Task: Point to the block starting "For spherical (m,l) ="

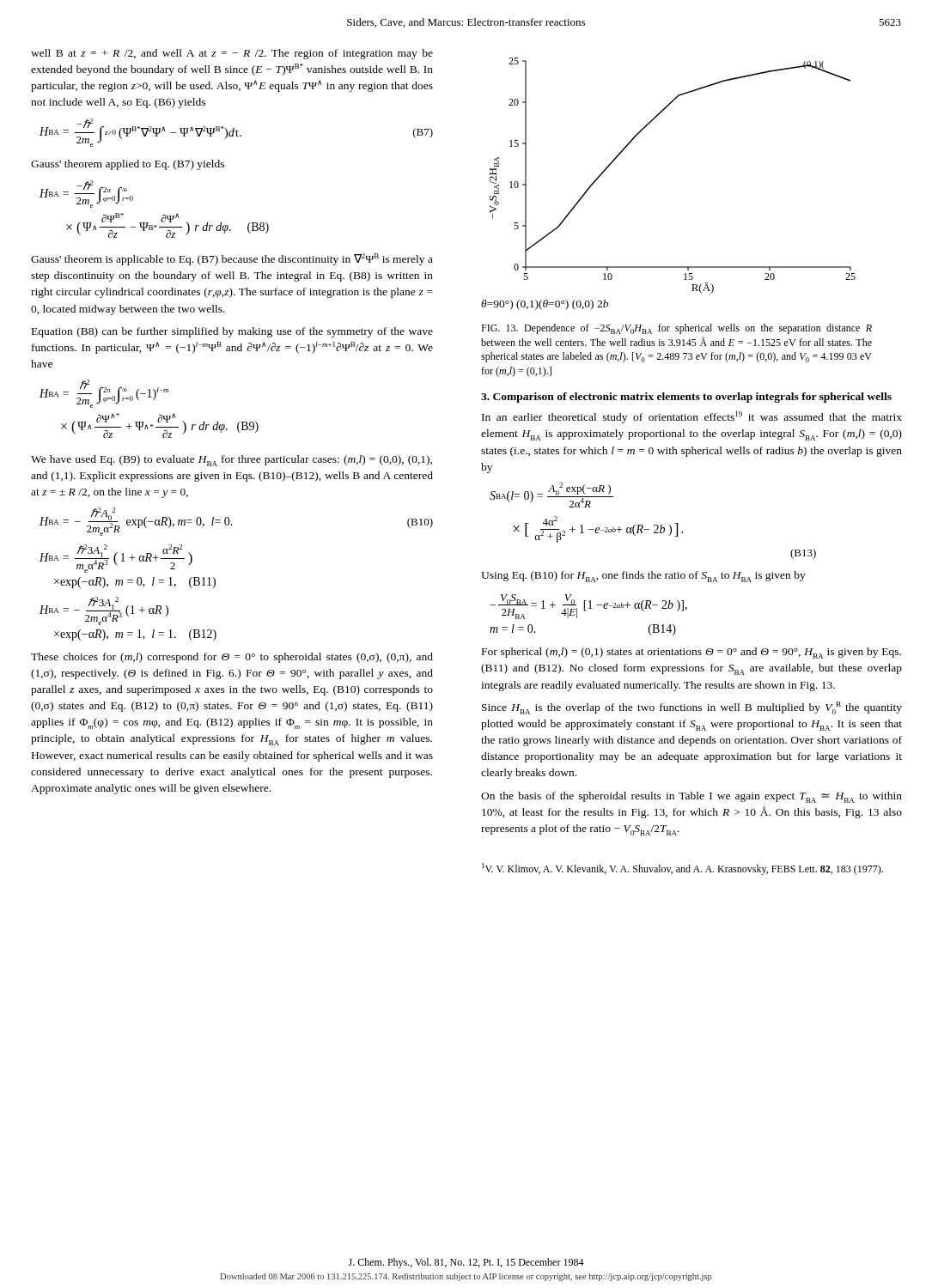Action: pyautogui.click(x=691, y=668)
